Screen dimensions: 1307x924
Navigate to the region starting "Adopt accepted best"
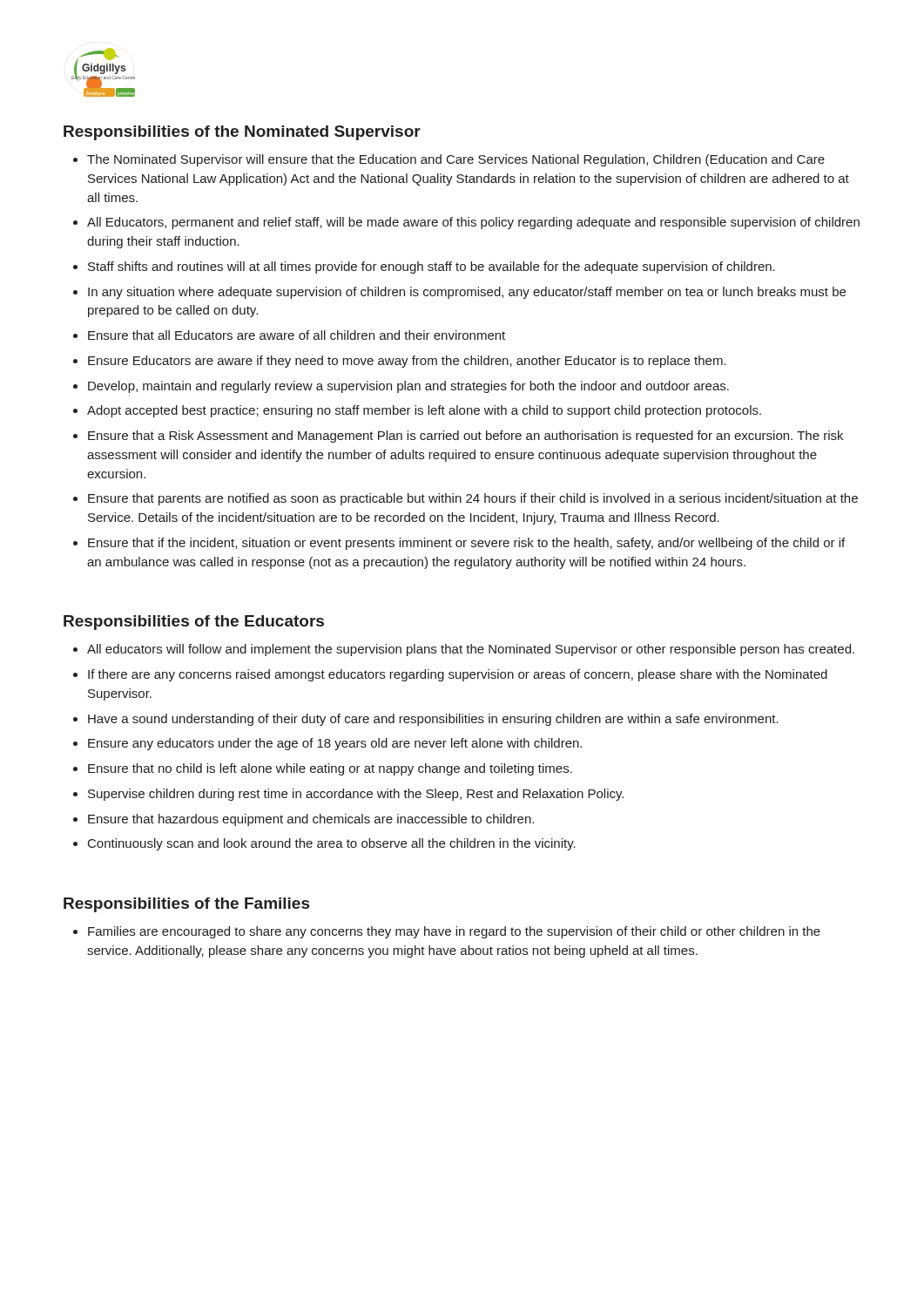[x=425, y=410]
